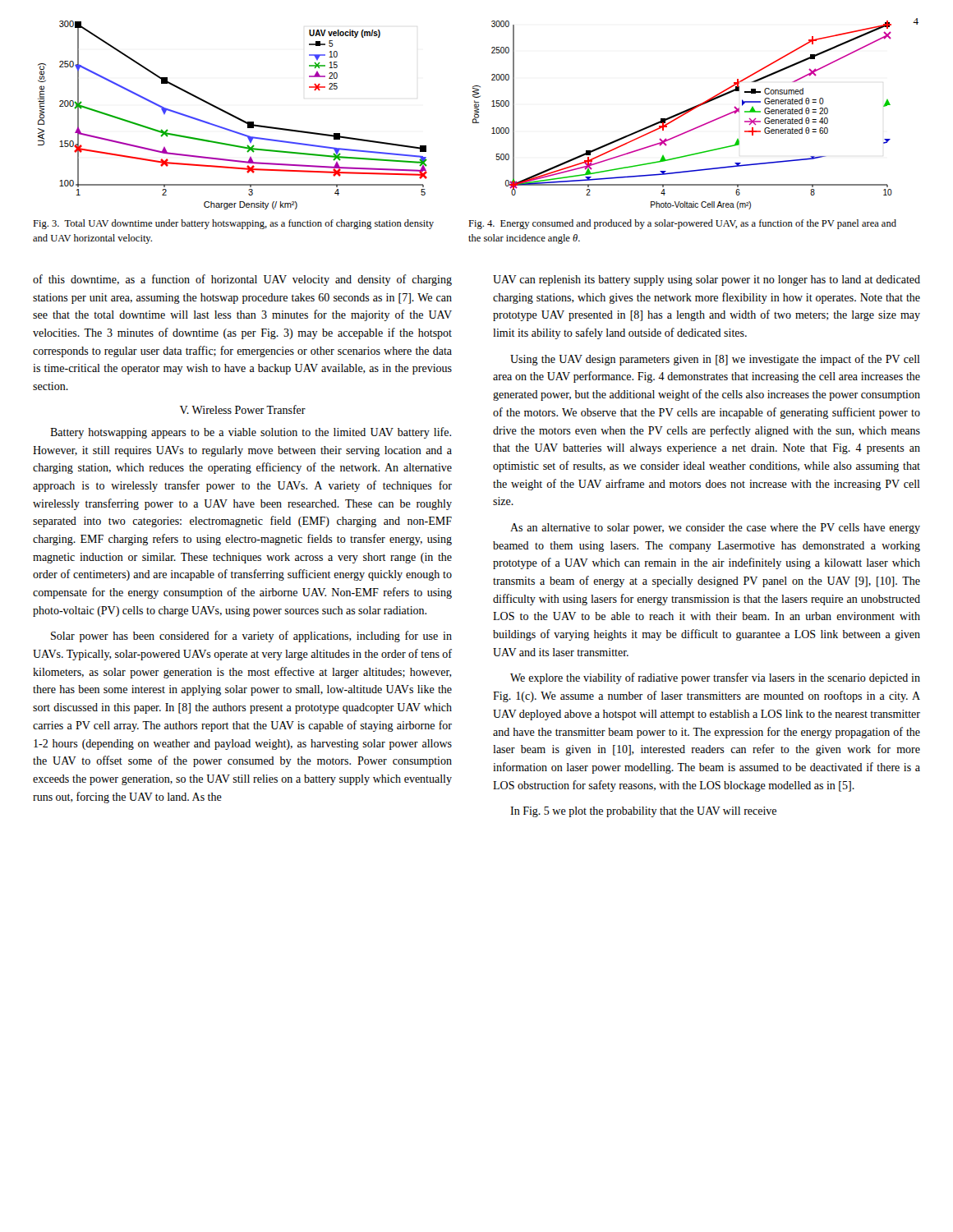Click on the block starting "V. Wireless Power Transfer"
Image resolution: width=953 pixels, height=1232 pixels.
click(x=242, y=410)
